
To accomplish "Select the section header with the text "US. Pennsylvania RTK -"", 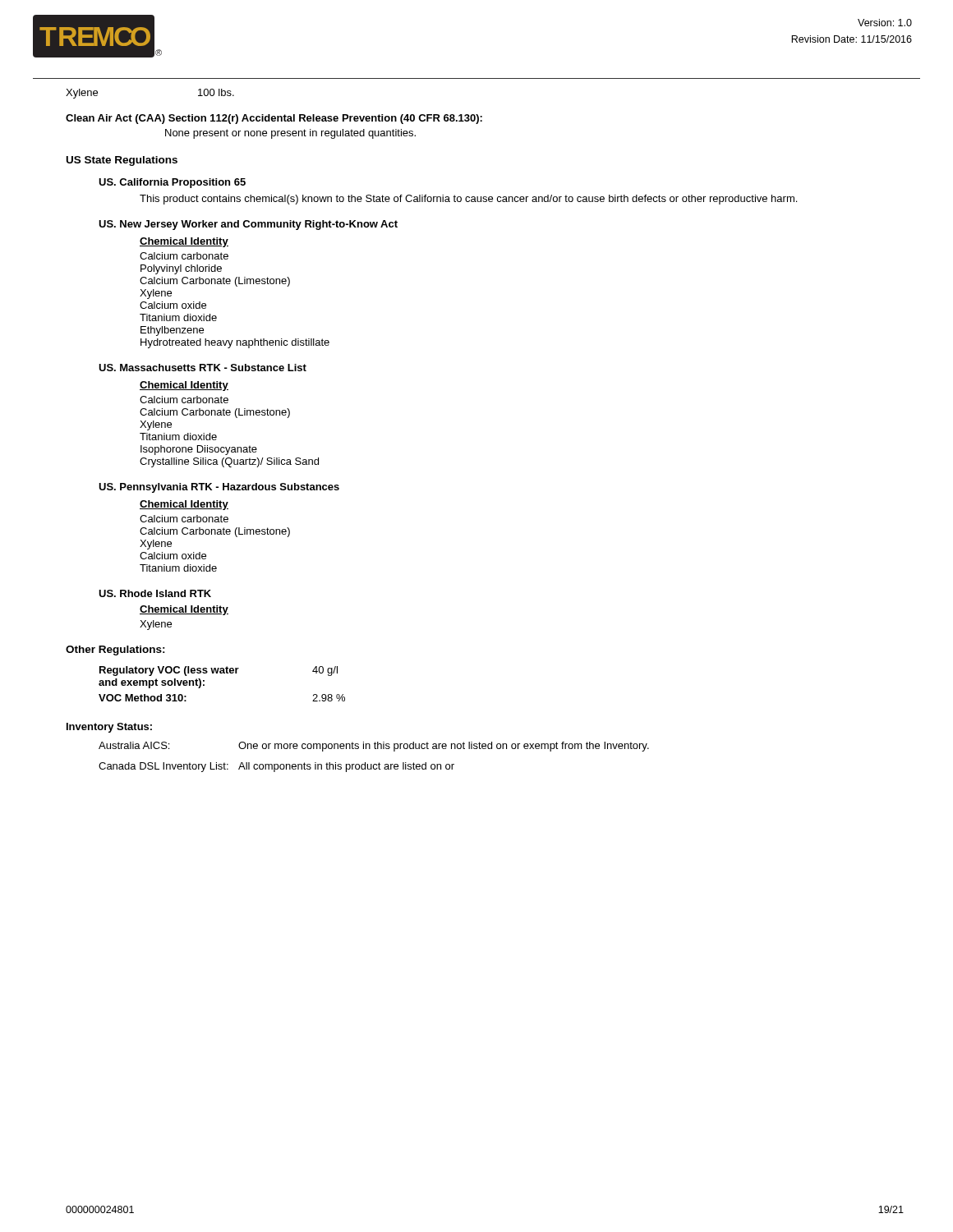I will 219,487.
